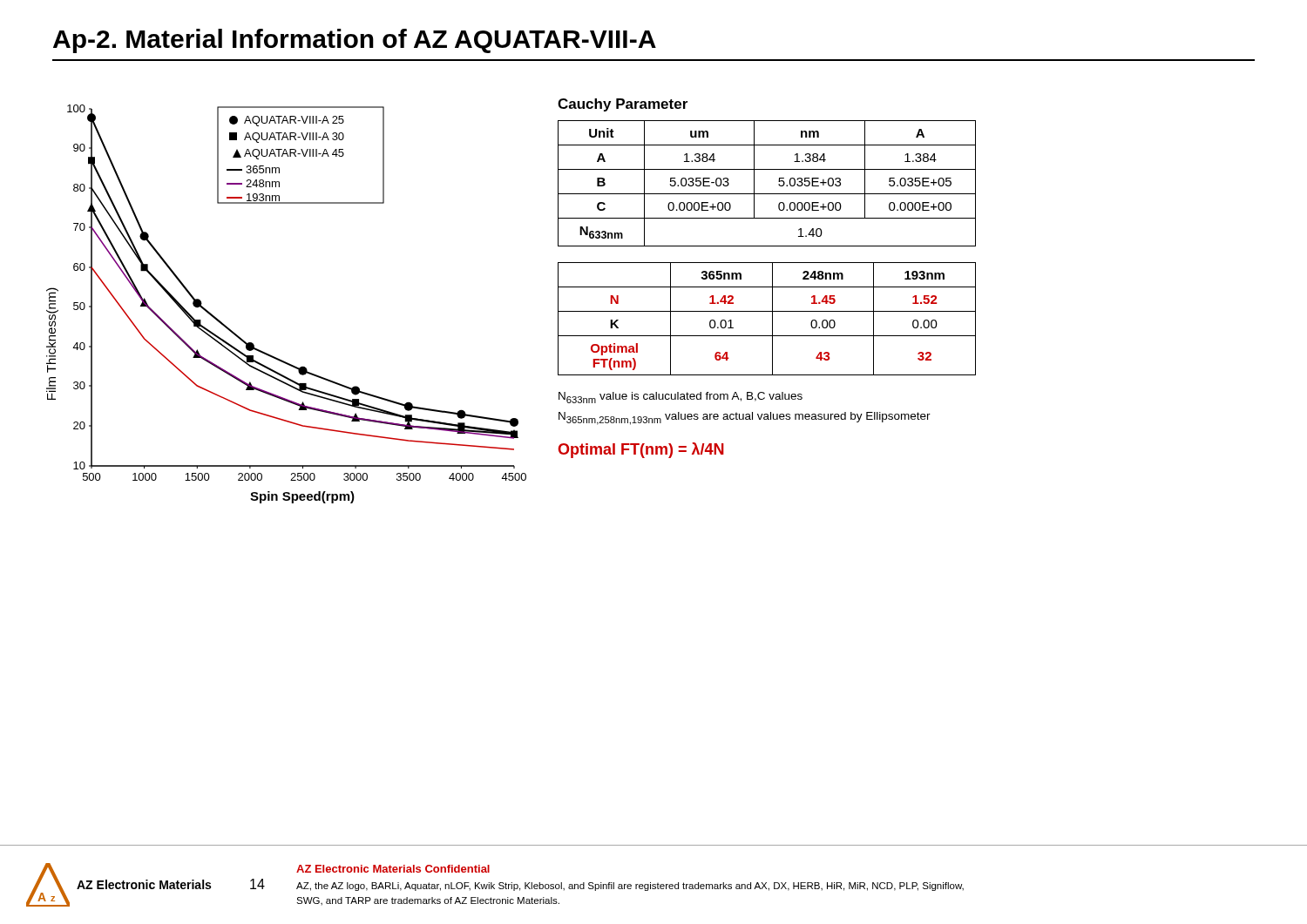Viewport: 1307px width, 924px height.
Task: Find the title
Action: tap(654, 43)
